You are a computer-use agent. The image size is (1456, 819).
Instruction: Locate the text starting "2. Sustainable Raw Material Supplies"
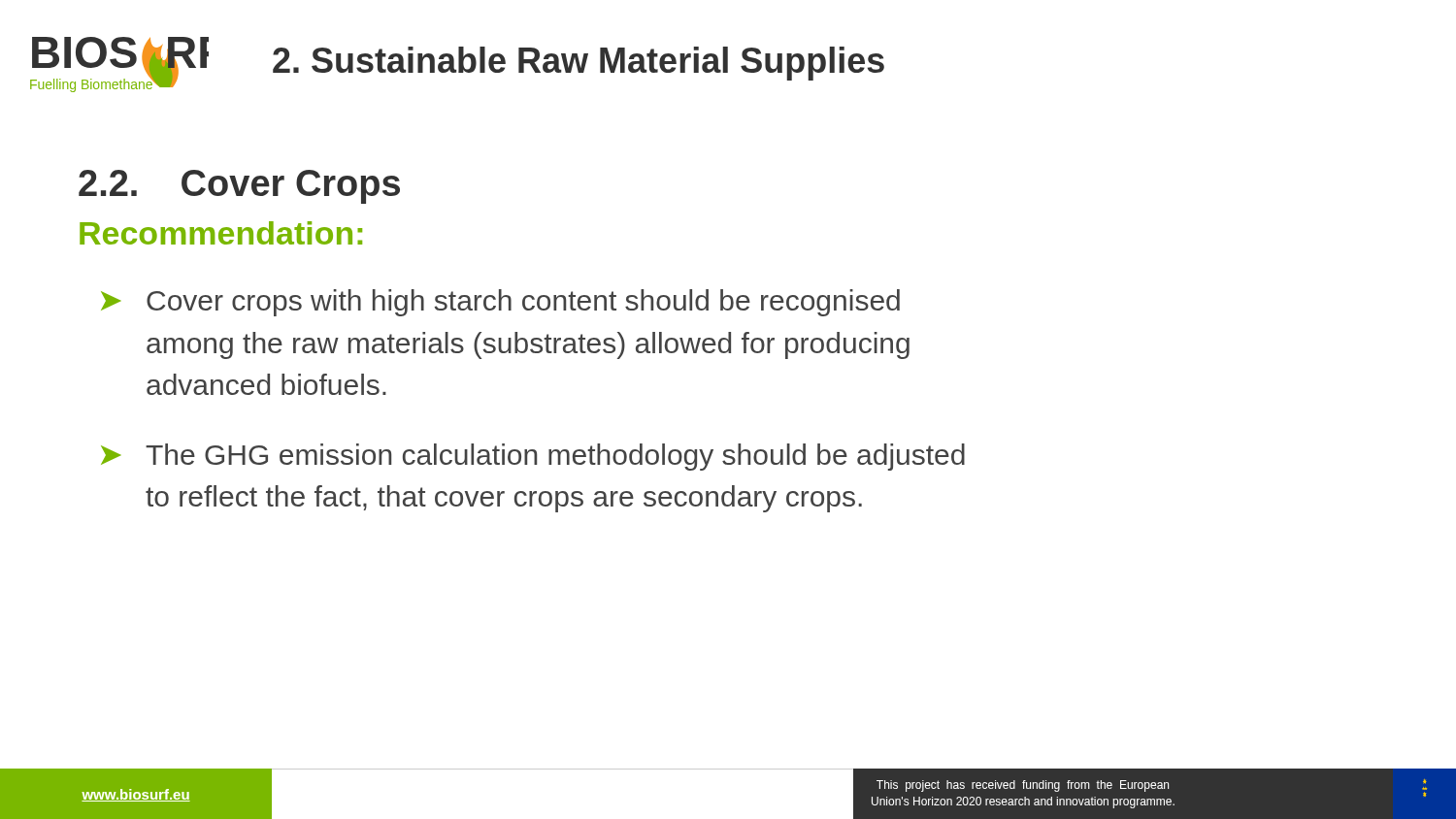[579, 61]
